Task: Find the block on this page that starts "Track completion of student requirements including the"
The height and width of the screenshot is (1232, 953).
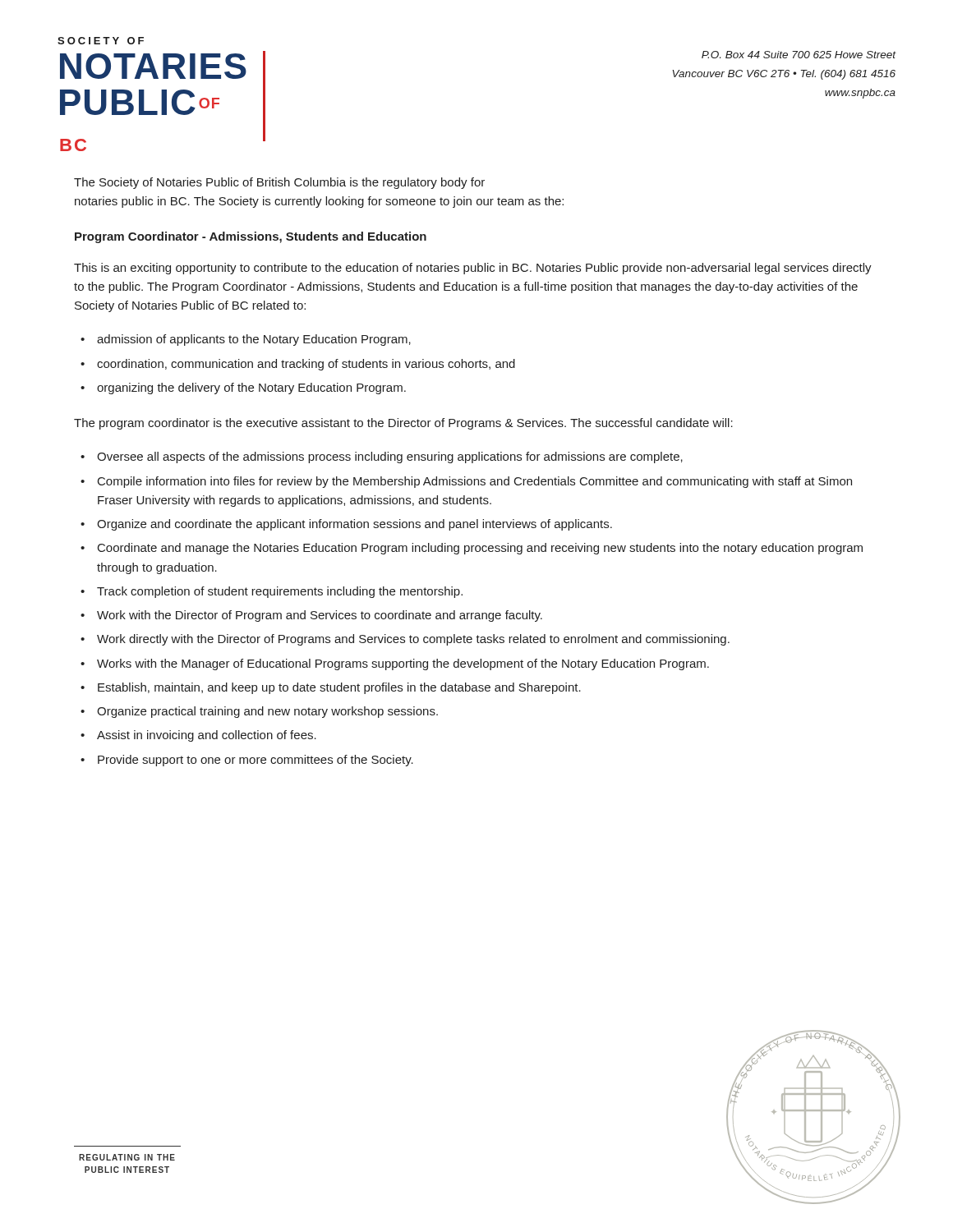Action: (280, 591)
